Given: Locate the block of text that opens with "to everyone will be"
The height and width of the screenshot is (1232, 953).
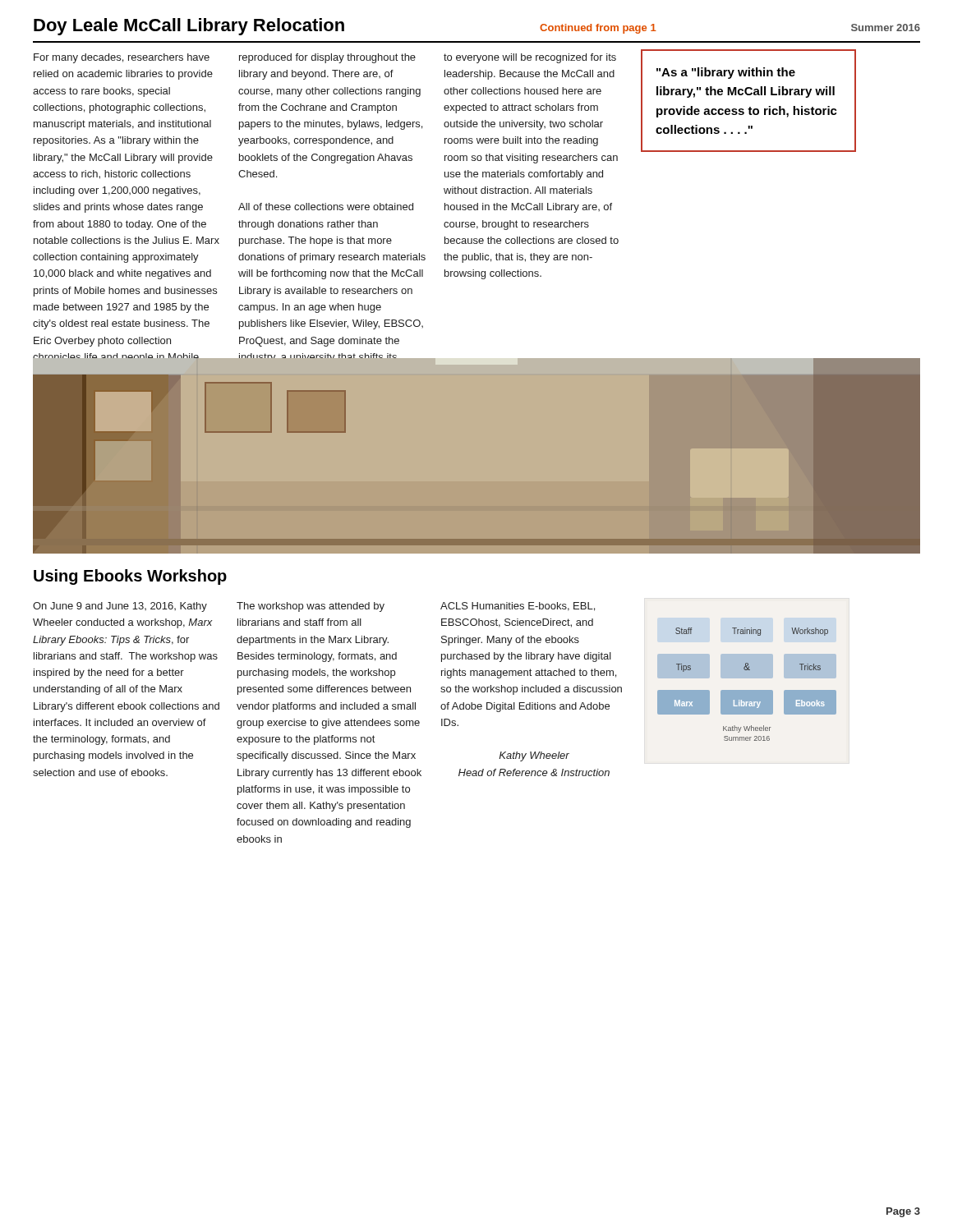Looking at the screenshot, I should pyautogui.click(x=531, y=165).
